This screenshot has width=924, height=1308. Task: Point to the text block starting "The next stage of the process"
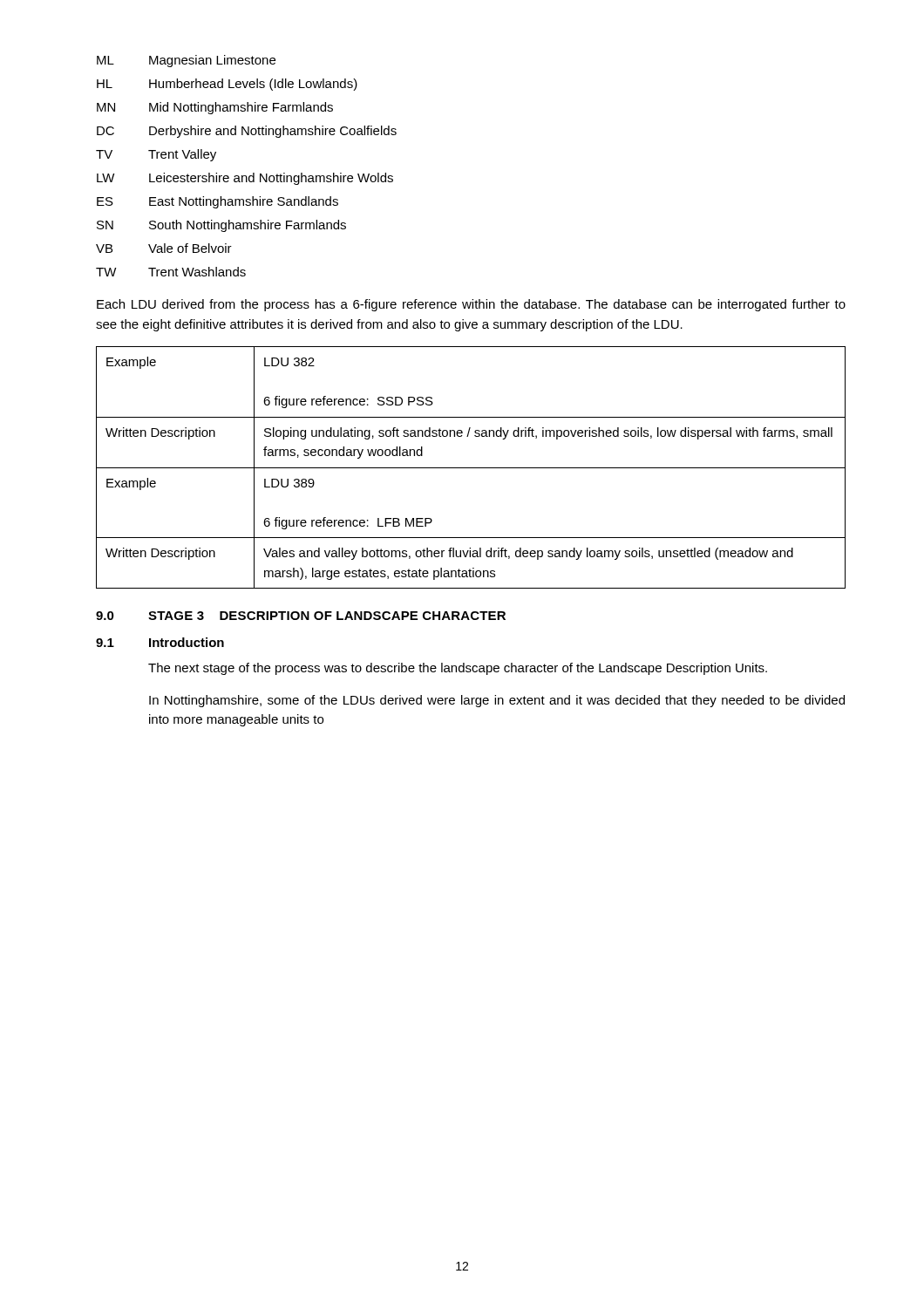(x=458, y=668)
